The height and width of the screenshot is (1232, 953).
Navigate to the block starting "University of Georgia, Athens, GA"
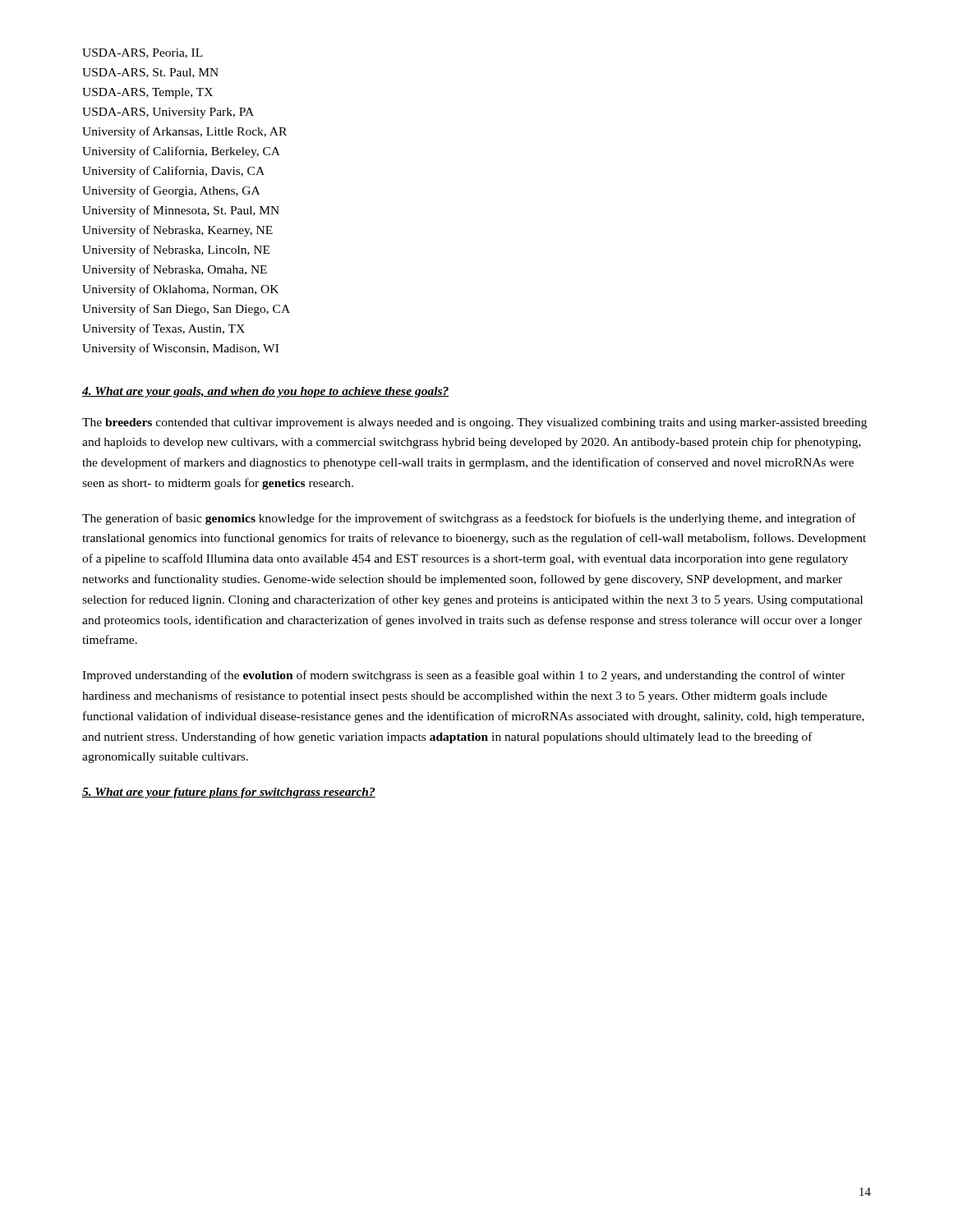171,190
